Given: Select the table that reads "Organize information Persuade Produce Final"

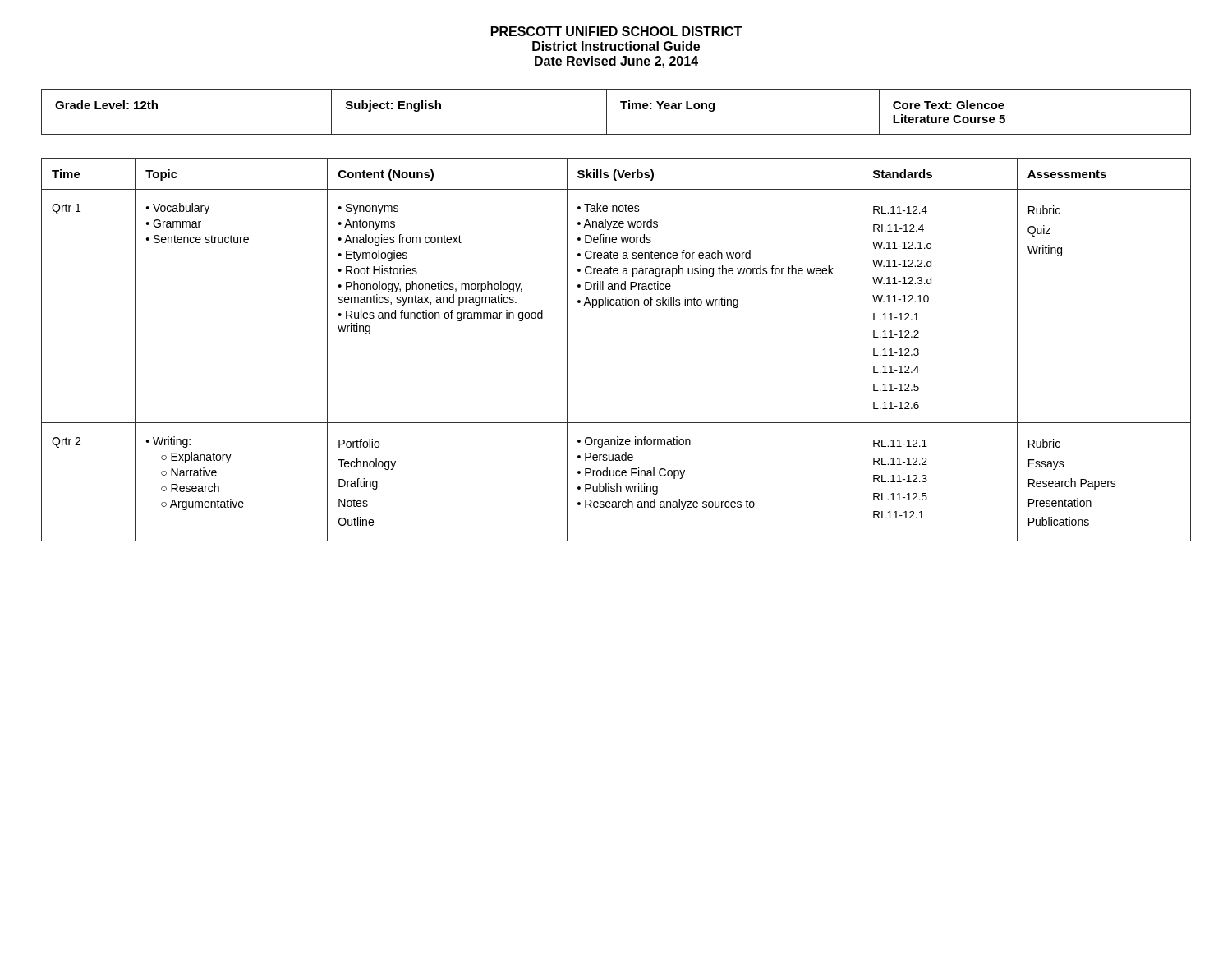Looking at the screenshot, I should tap(616, 350).
